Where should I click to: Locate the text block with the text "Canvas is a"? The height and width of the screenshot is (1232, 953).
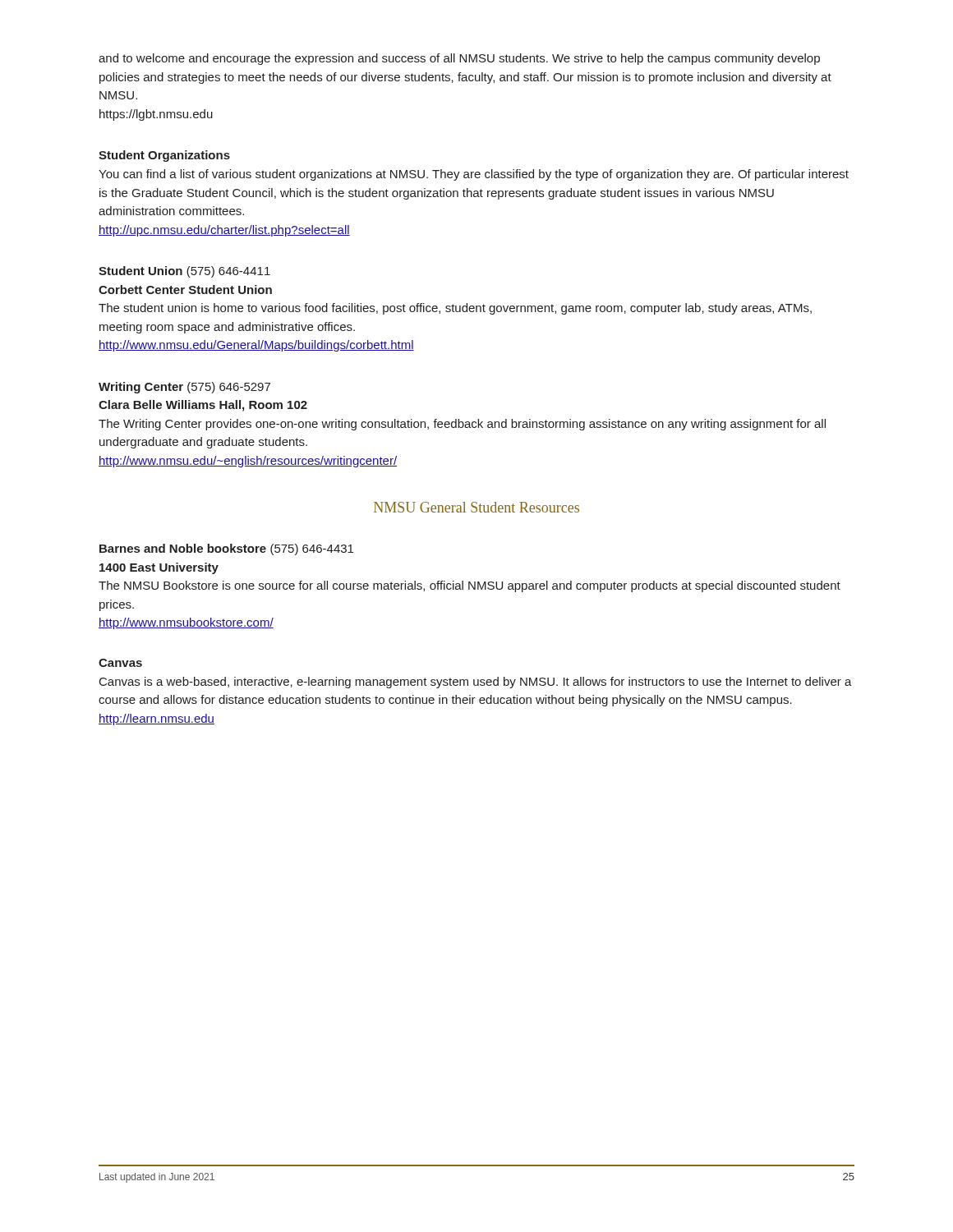coord(476,700)
